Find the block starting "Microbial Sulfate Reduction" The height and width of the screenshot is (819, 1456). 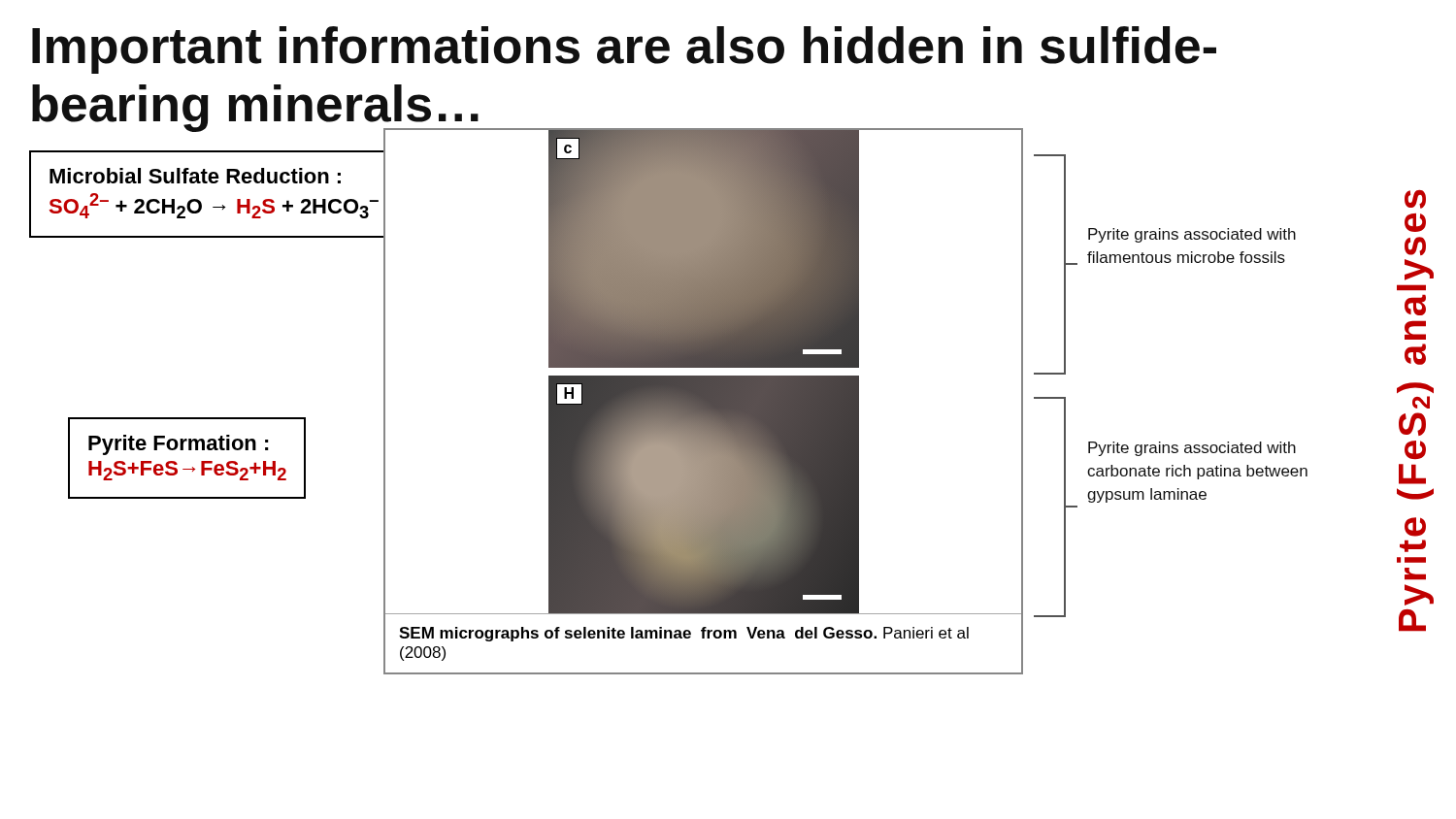pos(214,194)
